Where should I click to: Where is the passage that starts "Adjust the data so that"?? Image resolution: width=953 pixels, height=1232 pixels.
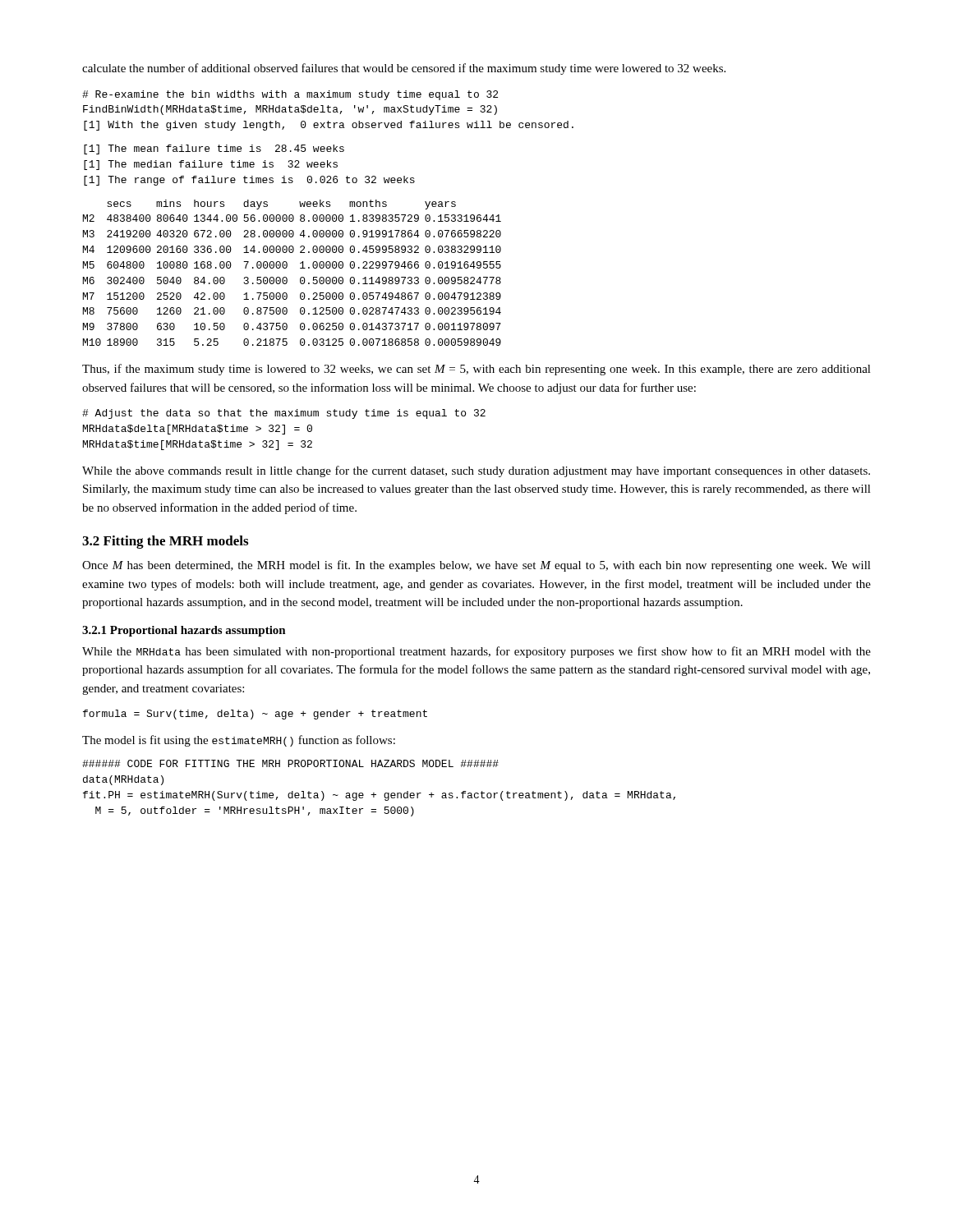(x=284, y=414)
